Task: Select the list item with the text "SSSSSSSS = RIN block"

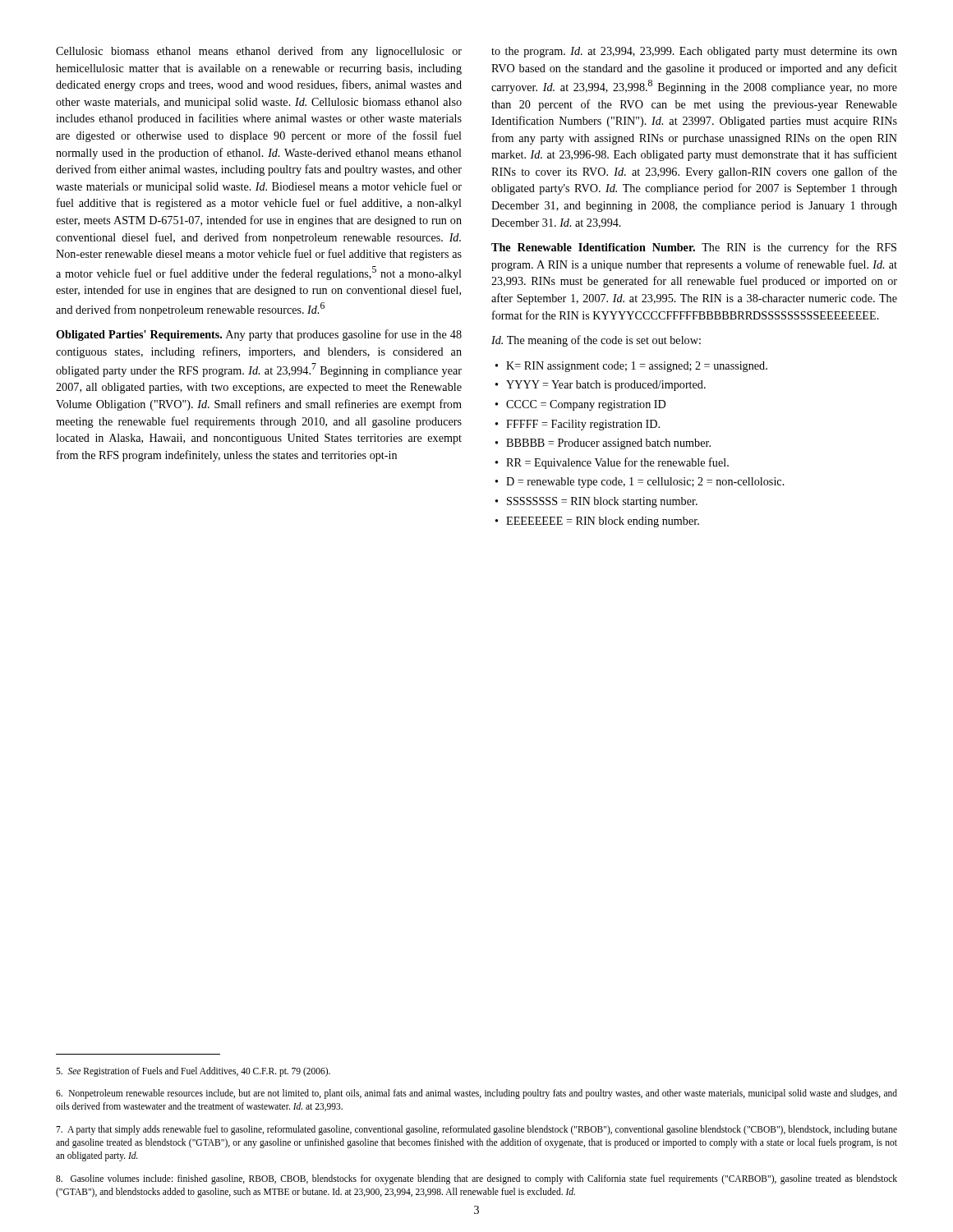Action: (x=694, y=501)
